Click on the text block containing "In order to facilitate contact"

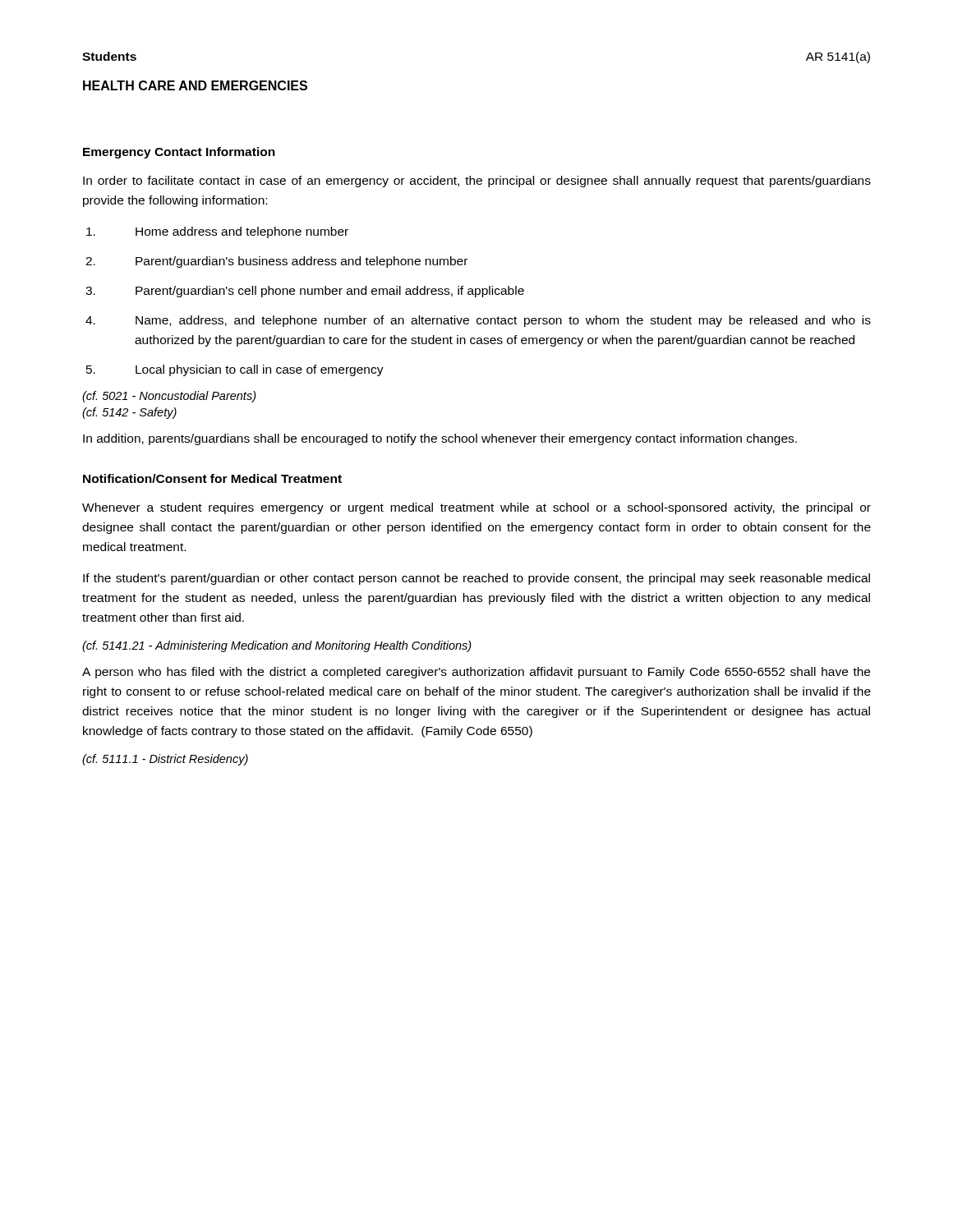click(x=476, y=190)
